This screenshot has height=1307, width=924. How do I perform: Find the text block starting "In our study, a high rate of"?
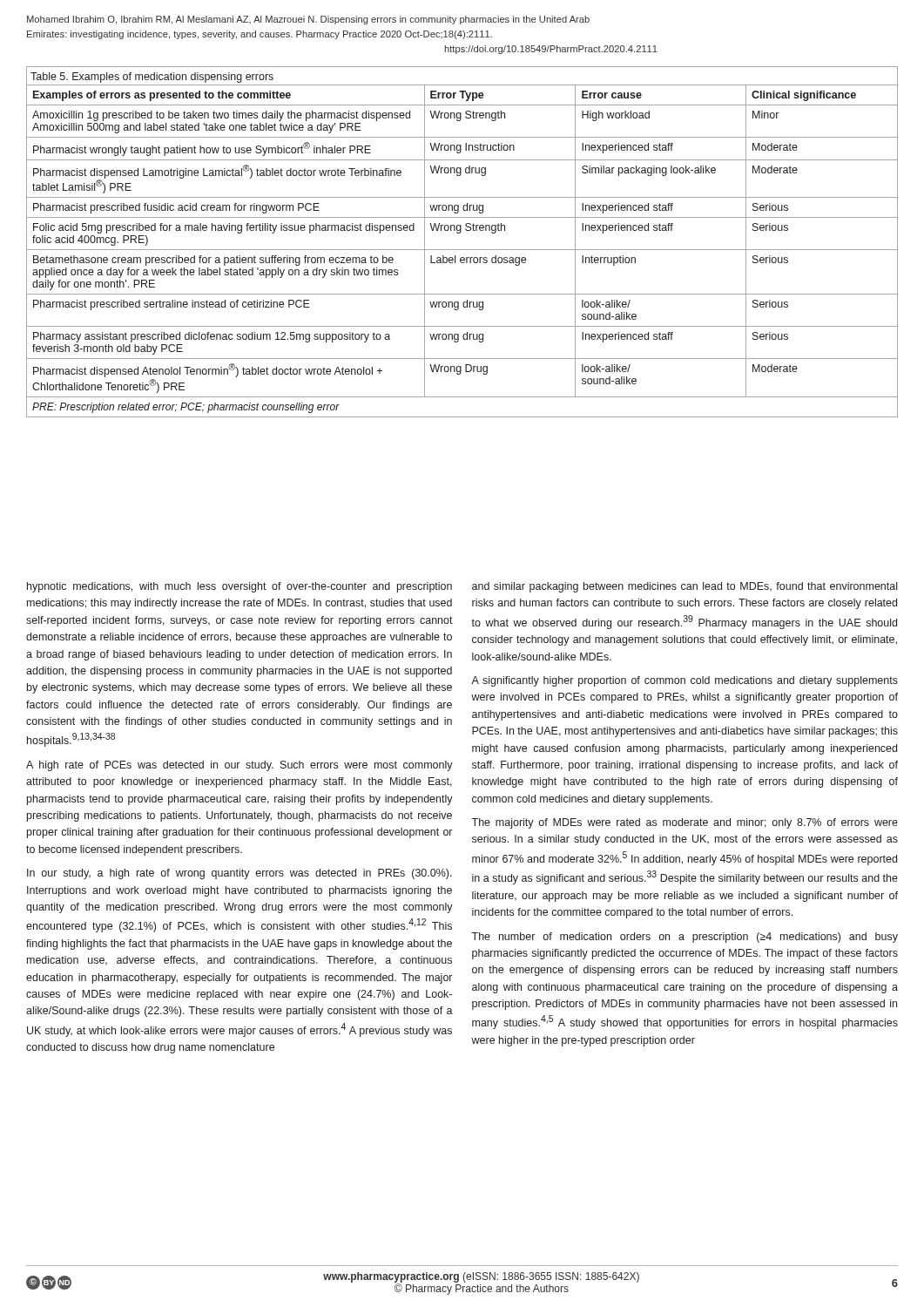(x=239, y=961)
